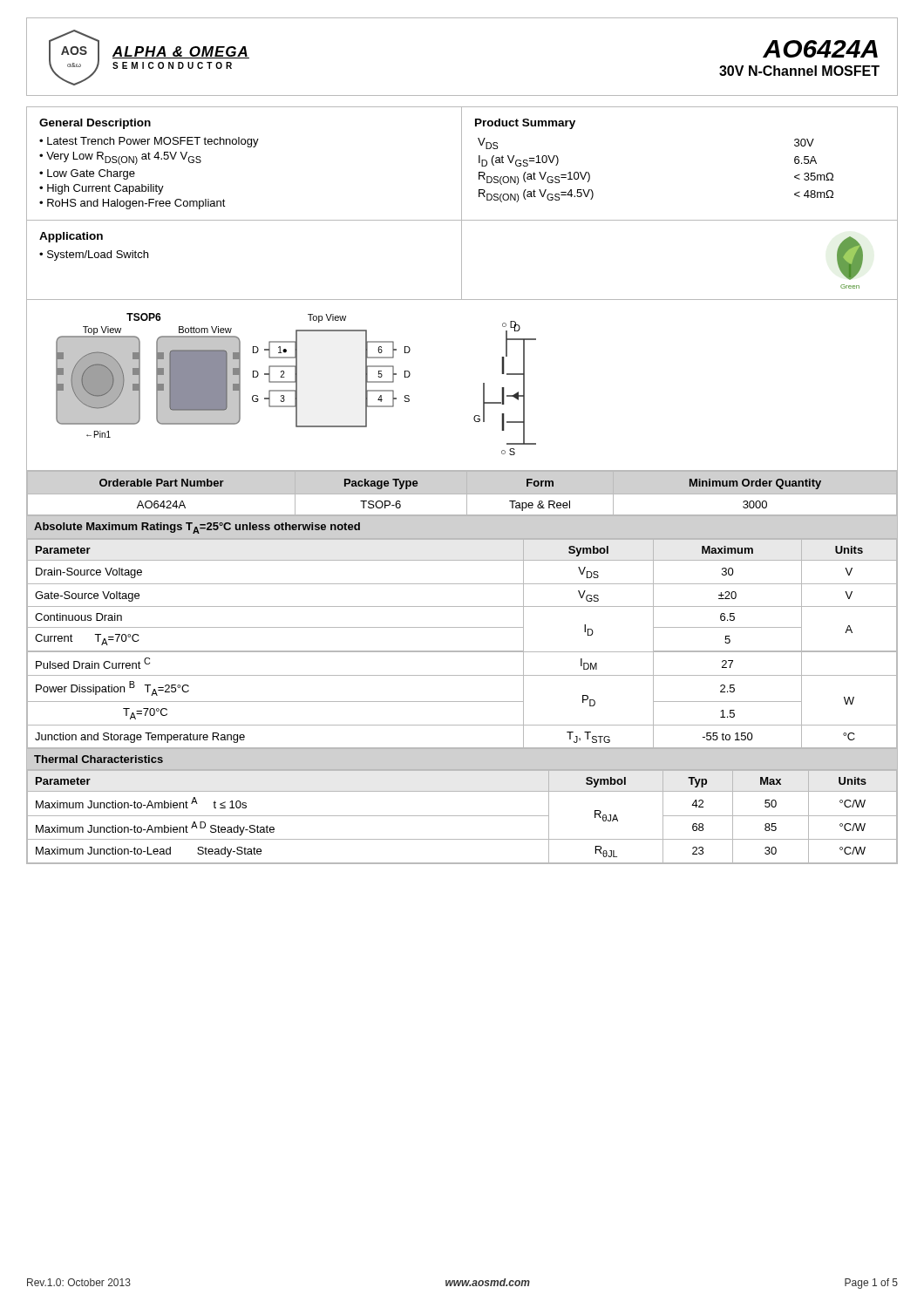Viewport: 924px width, 1308px height.
Task: Select the passage starting "• High Current Capability"
Action: click(x=101, y=188)
